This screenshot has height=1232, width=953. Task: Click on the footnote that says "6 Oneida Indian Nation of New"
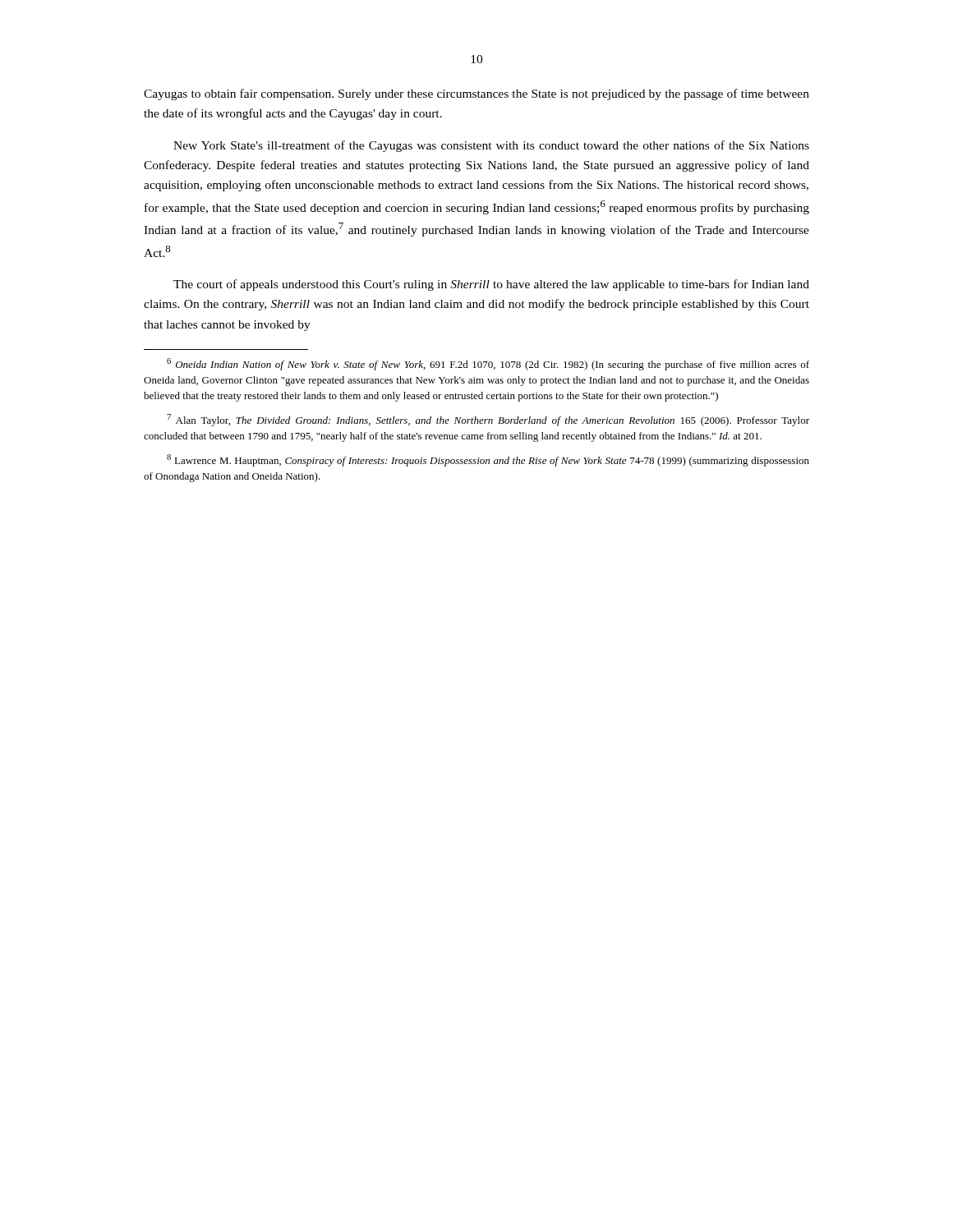pyautogui.click(x=476, y=379)
